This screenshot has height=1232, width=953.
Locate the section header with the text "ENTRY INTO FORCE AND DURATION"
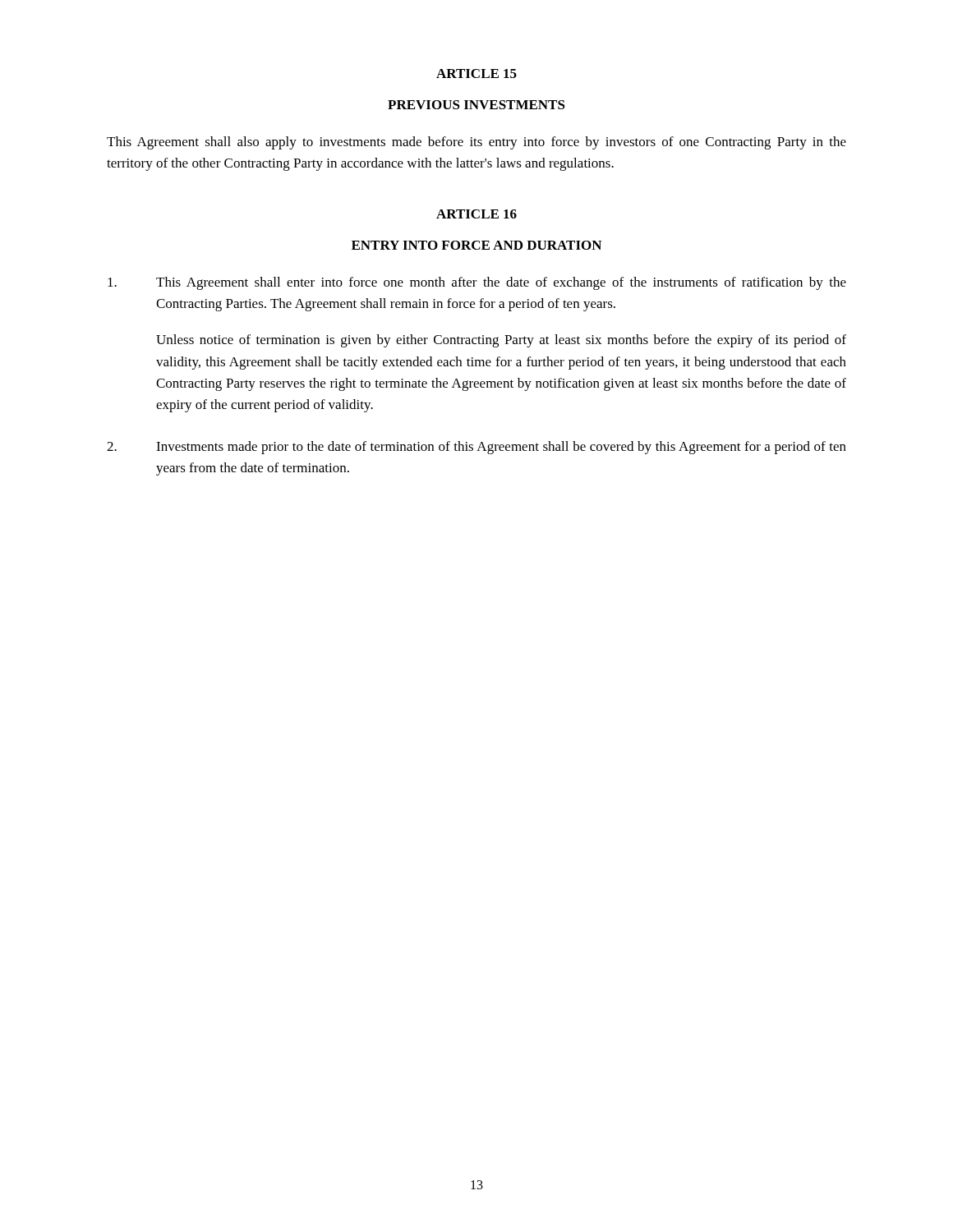(x=476, y=245)
